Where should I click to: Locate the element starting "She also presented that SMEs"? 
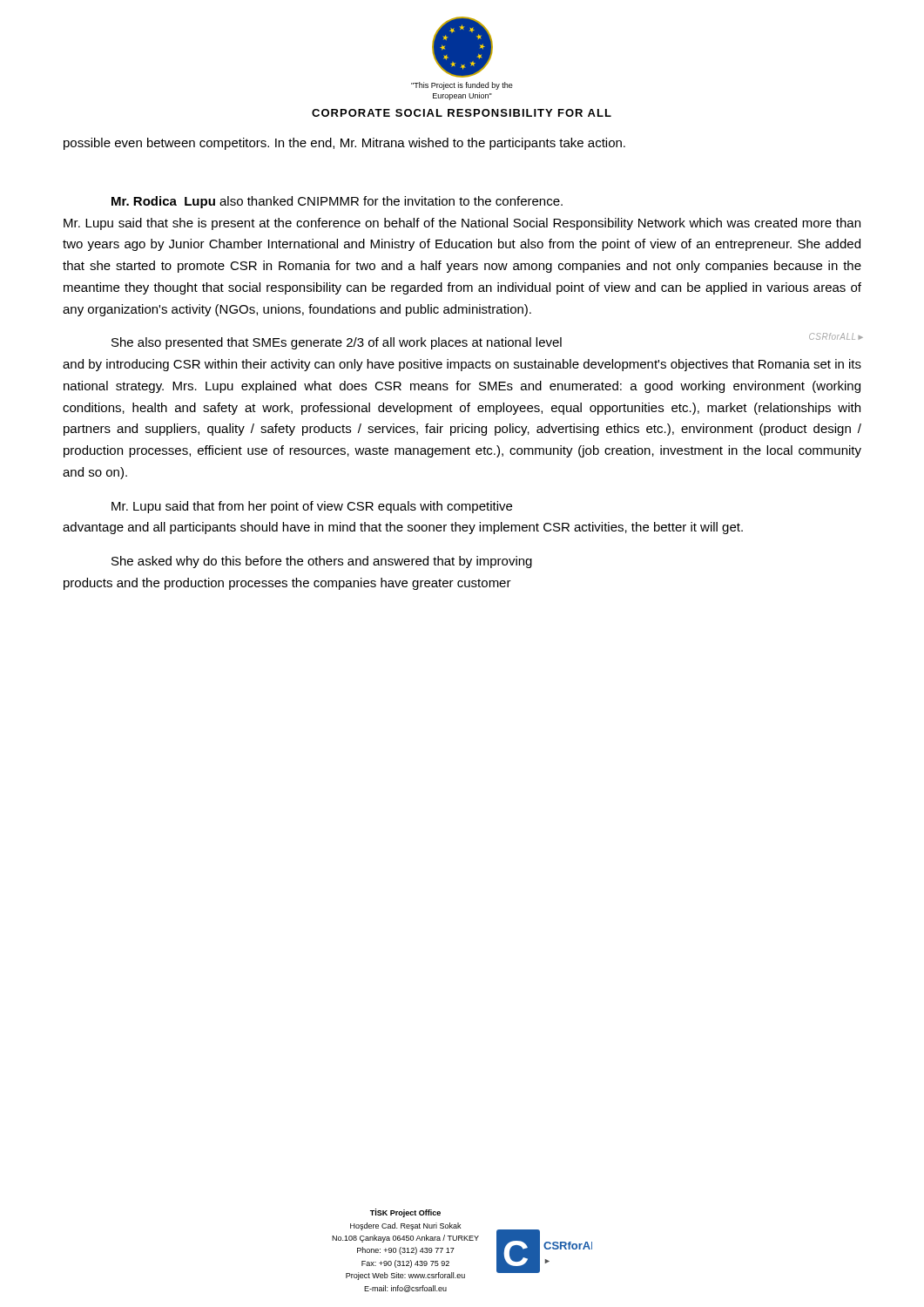tap(462, 408)
